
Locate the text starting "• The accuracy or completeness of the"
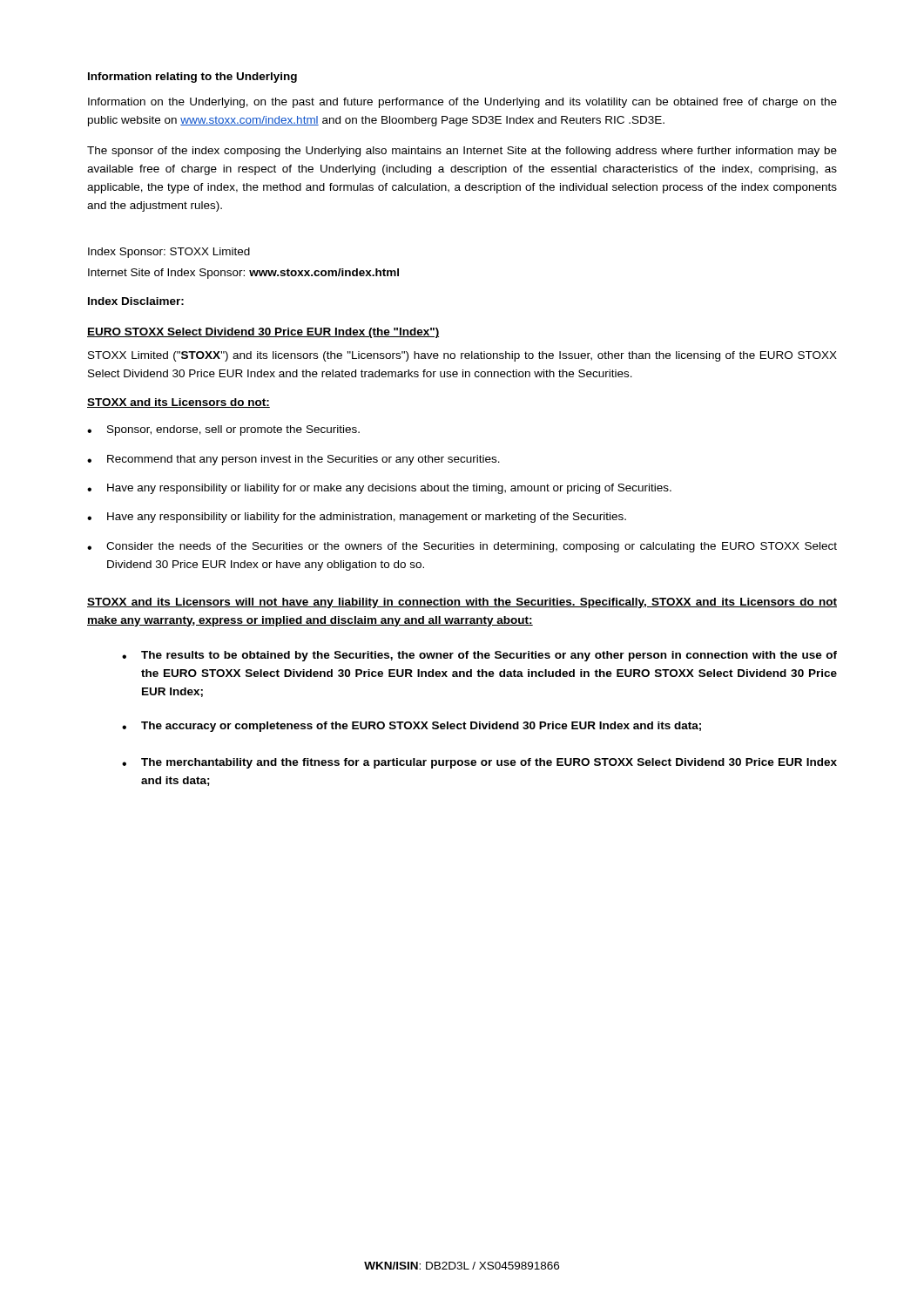(x=479, y=727)
